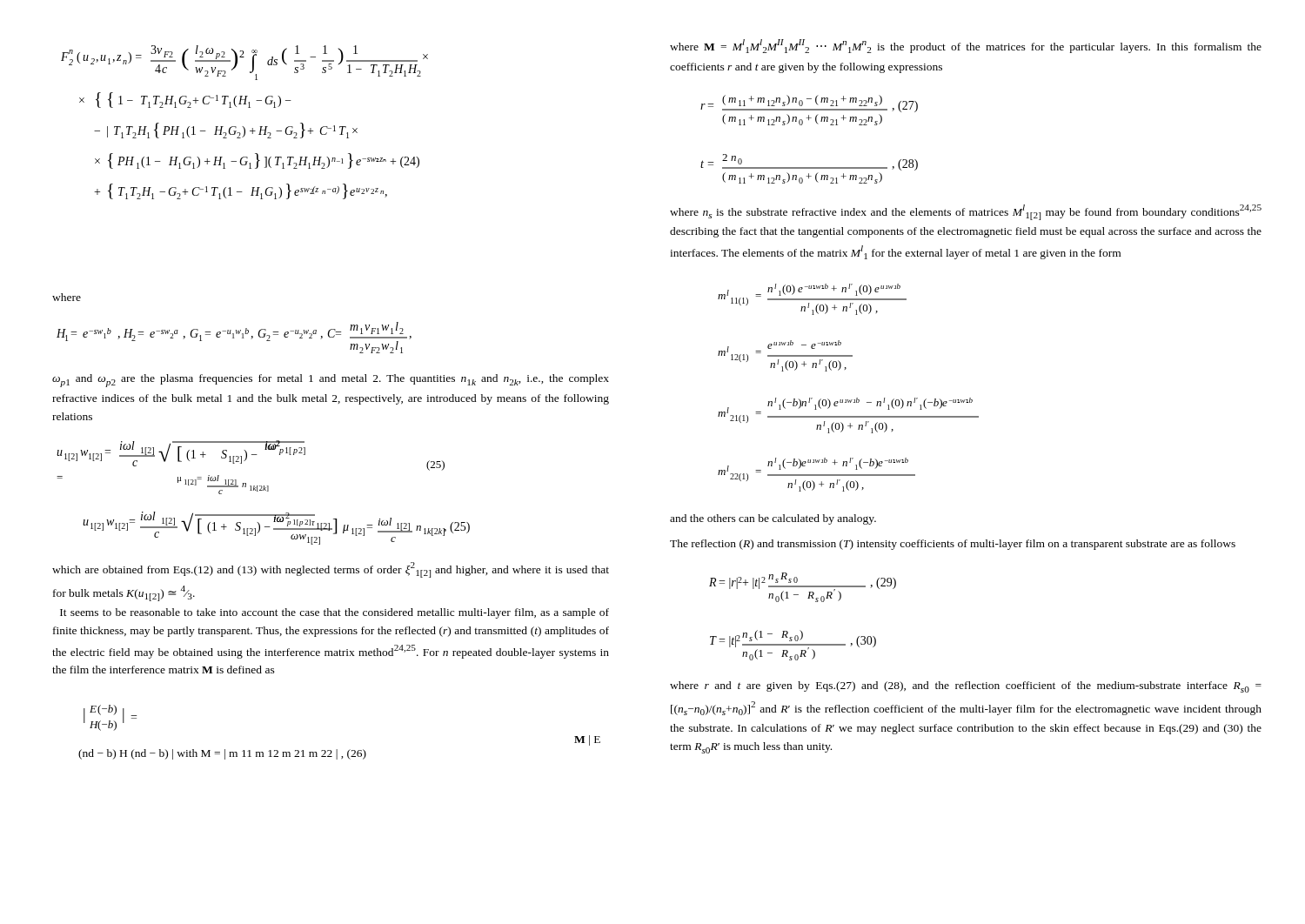This screenshot has width=1305, height=924.
Task: Click the formula that begins "H 1 = e −sw1b , H 2"
Action: (318, 334)
